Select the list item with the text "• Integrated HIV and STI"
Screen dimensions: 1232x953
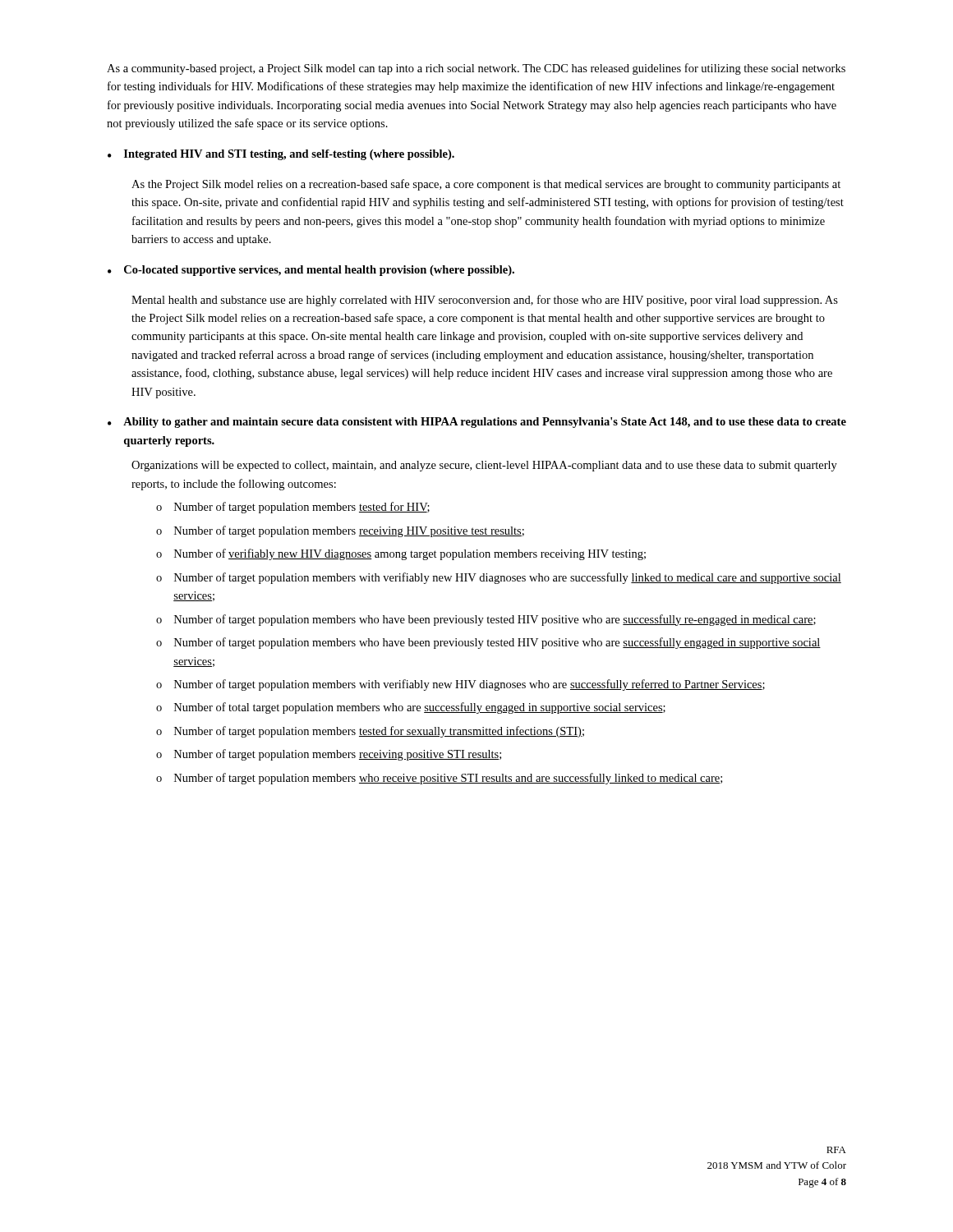click(281, 155)
